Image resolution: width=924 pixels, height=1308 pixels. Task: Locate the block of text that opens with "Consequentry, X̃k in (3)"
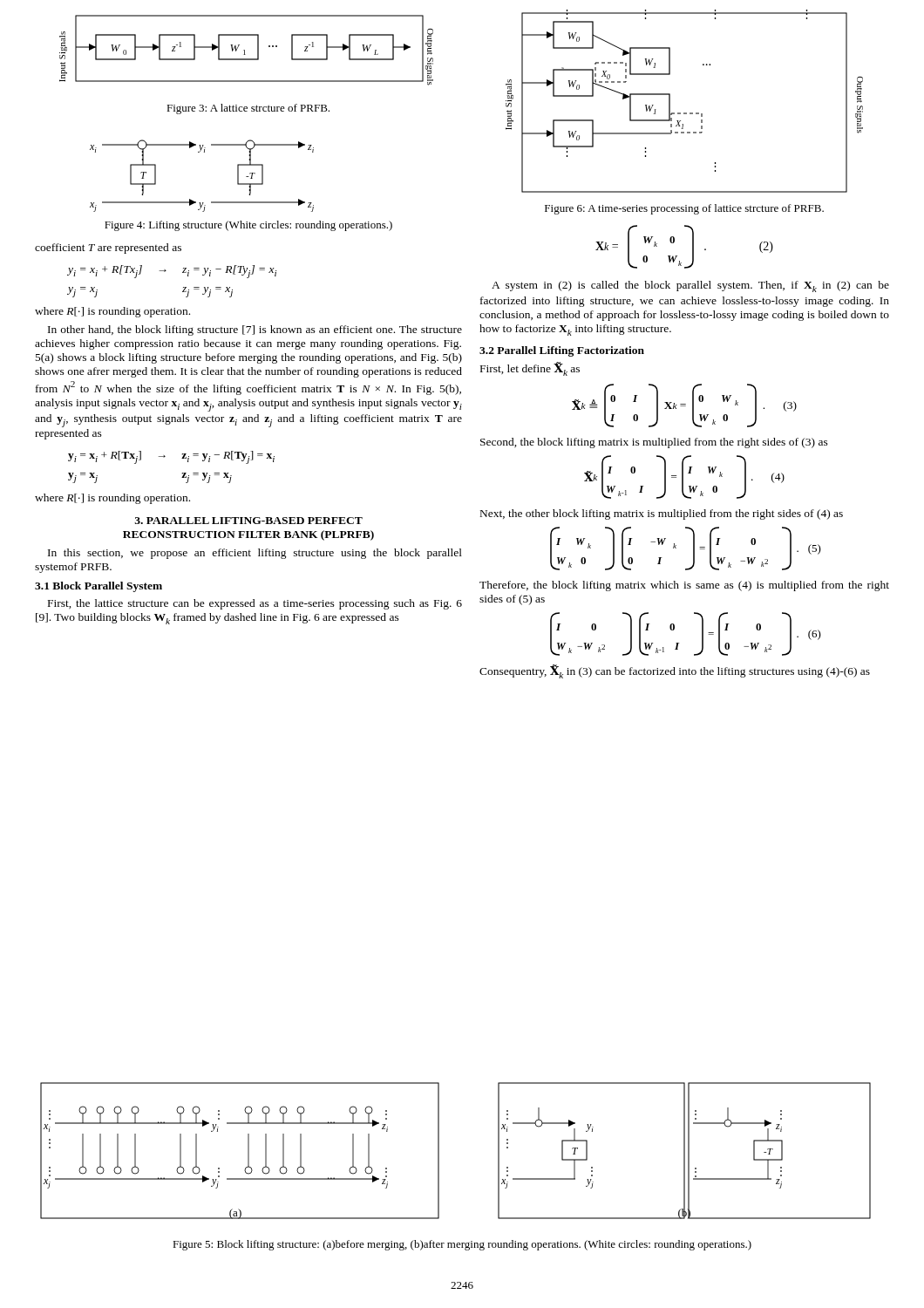(675, 672)
